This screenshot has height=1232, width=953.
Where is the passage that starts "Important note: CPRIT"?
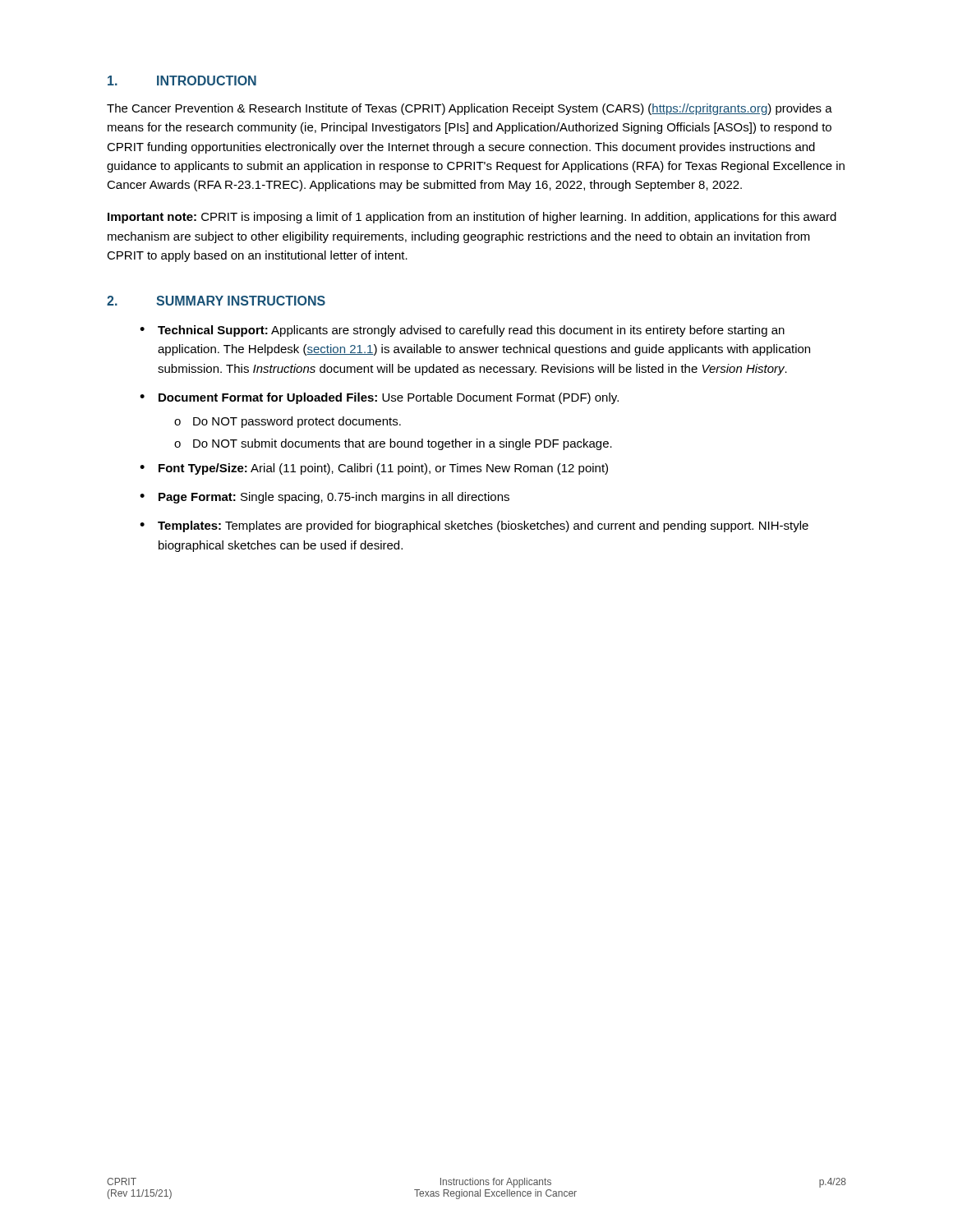click(x=472, y=236)
